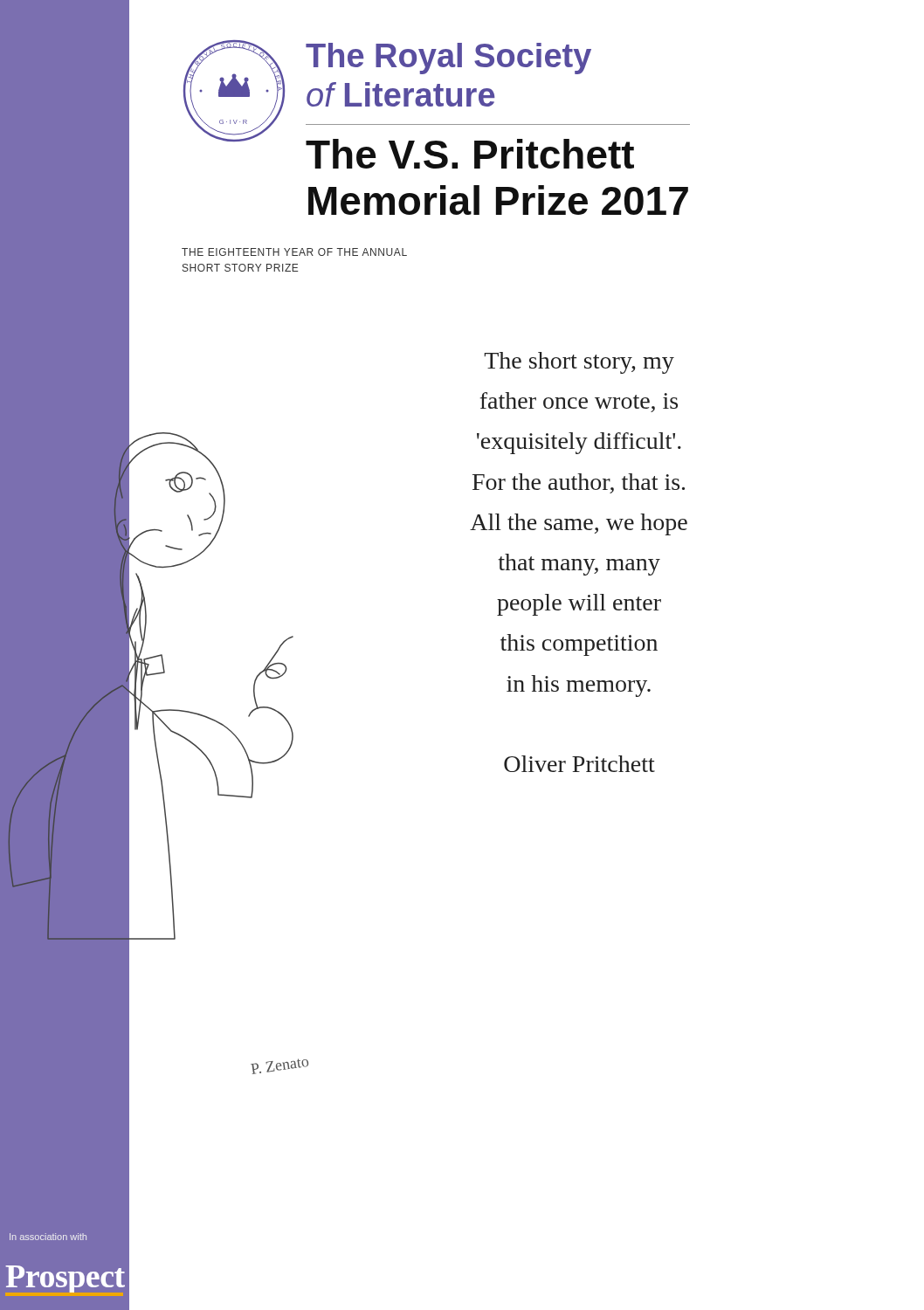Point to "The V.S. PritchettMemorial Prize 2017"
Image resolution: width=924 pixels, height=1310 pixels.
click(x=498, y=177)
